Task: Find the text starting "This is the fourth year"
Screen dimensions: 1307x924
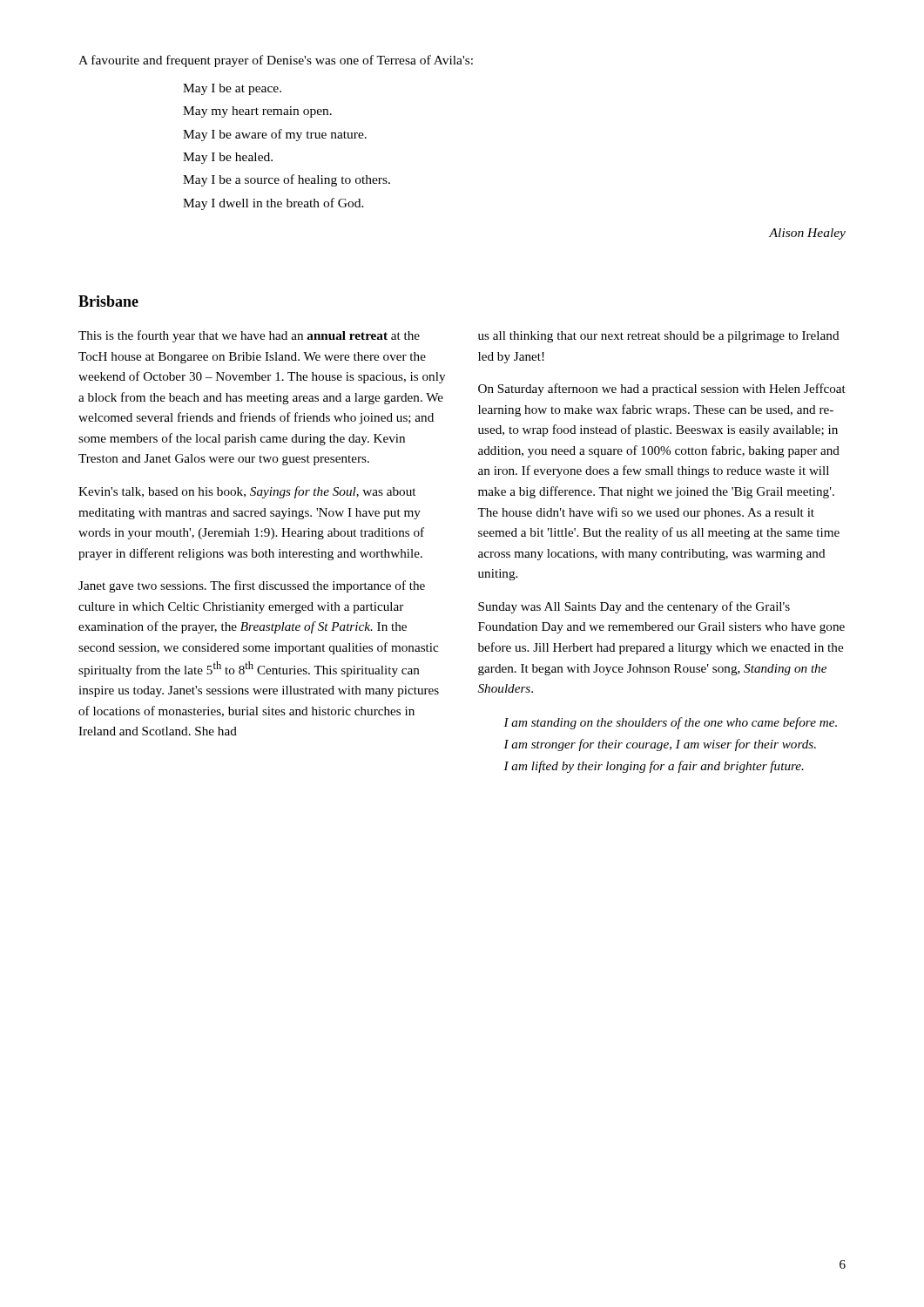Action: click(262, 397)
